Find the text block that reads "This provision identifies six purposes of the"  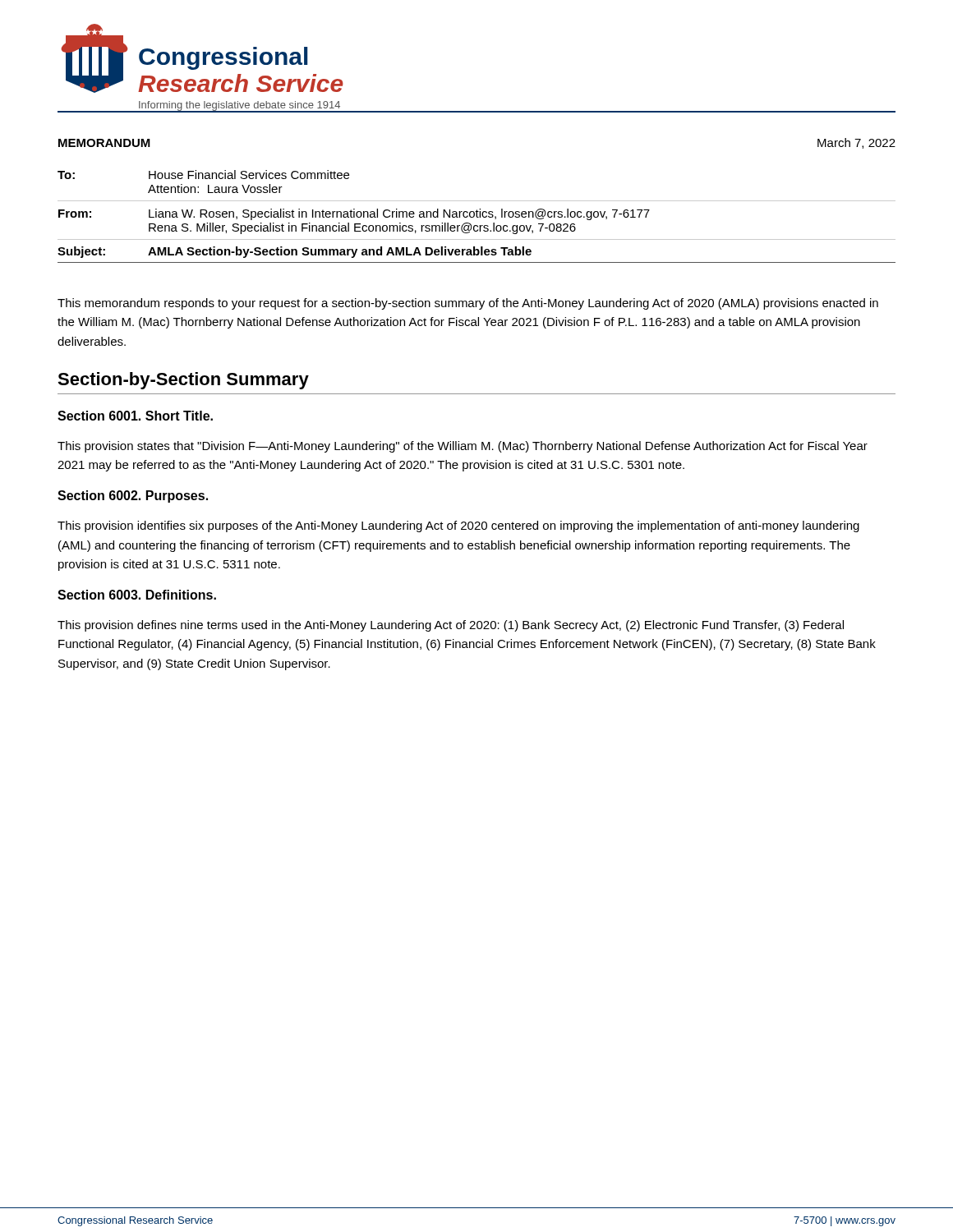click(459, 545)
